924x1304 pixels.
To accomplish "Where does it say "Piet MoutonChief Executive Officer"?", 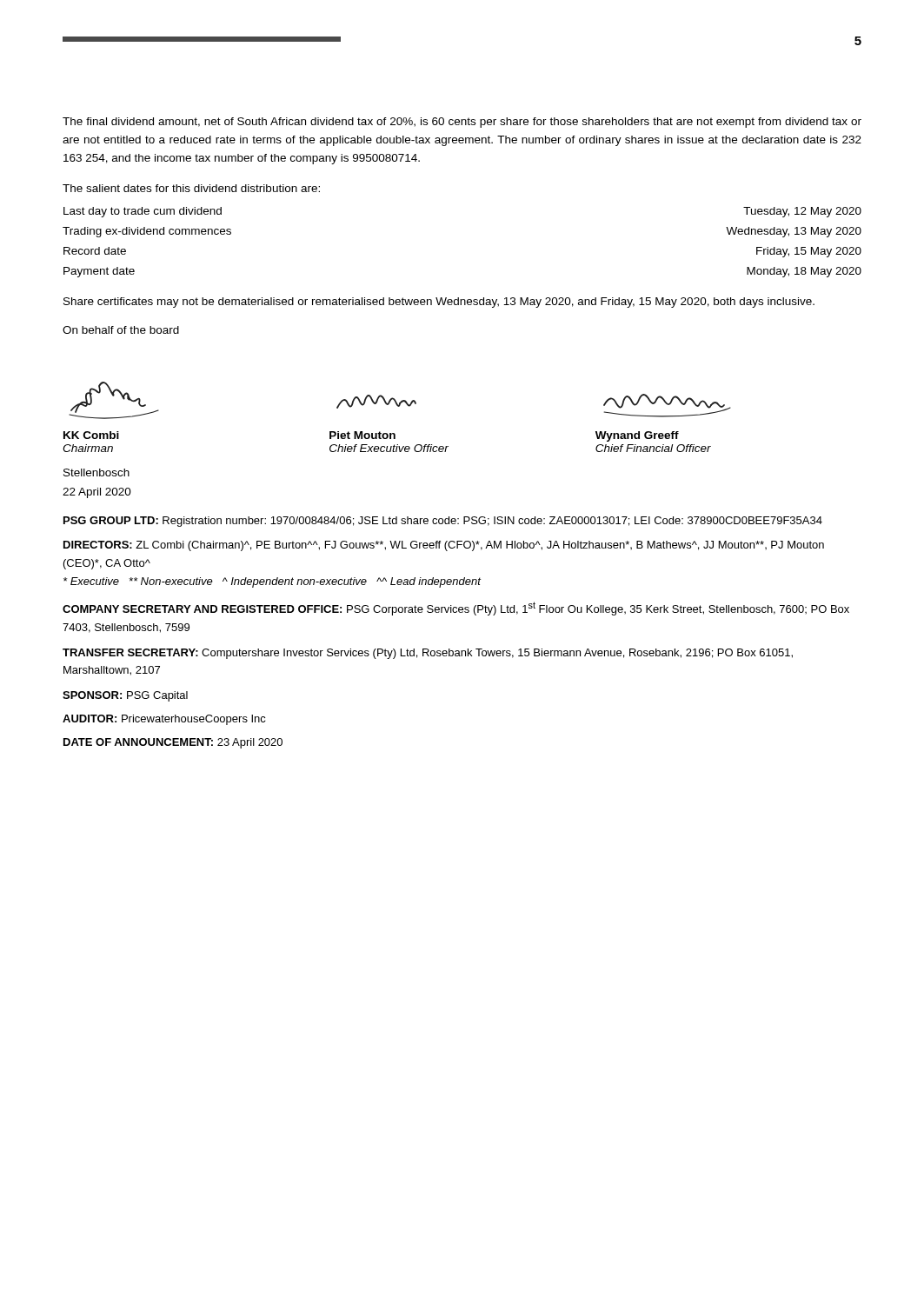I will click(389, 442).
